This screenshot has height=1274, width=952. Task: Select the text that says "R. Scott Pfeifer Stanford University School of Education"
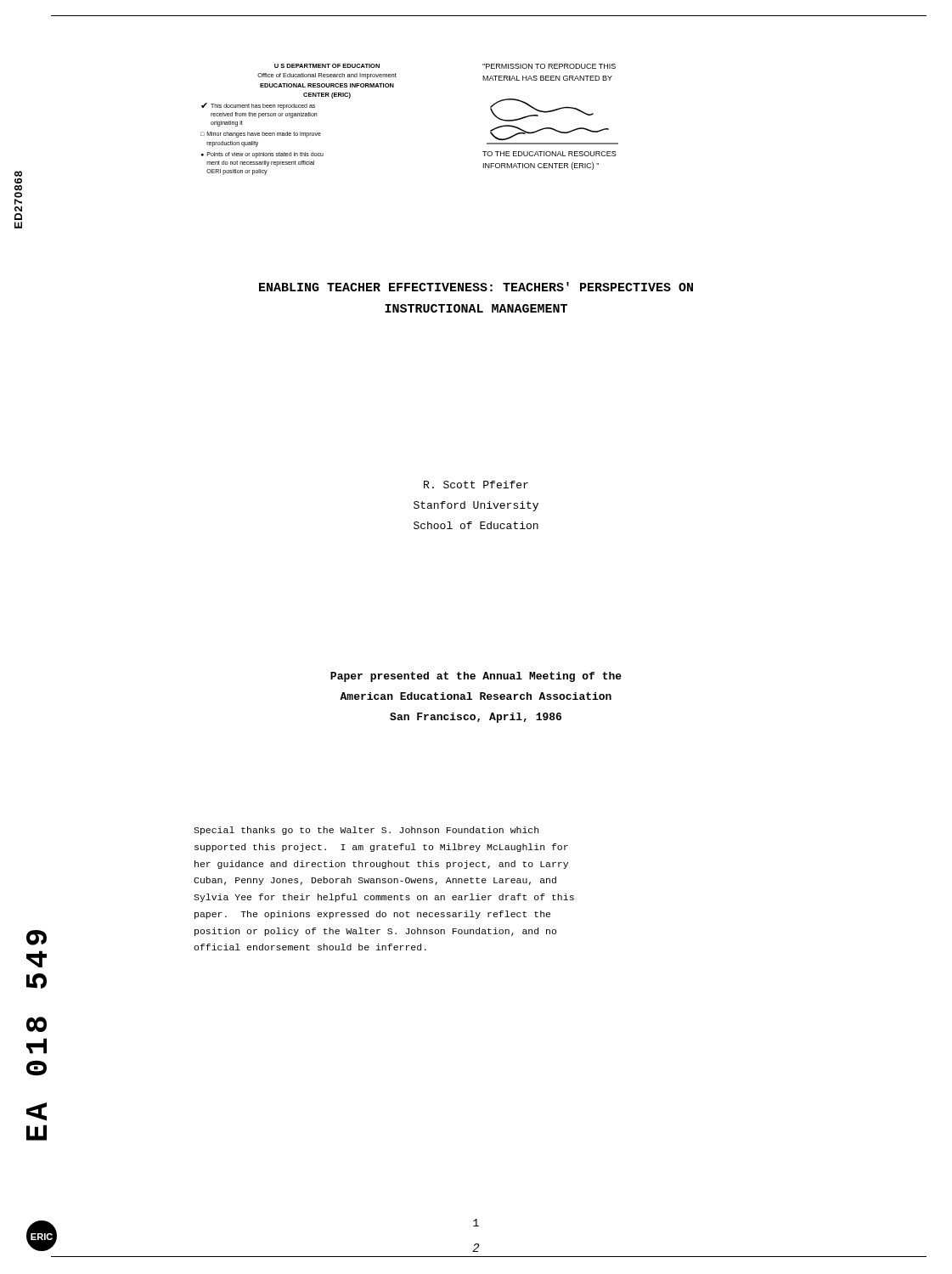(x=476, y=506)
